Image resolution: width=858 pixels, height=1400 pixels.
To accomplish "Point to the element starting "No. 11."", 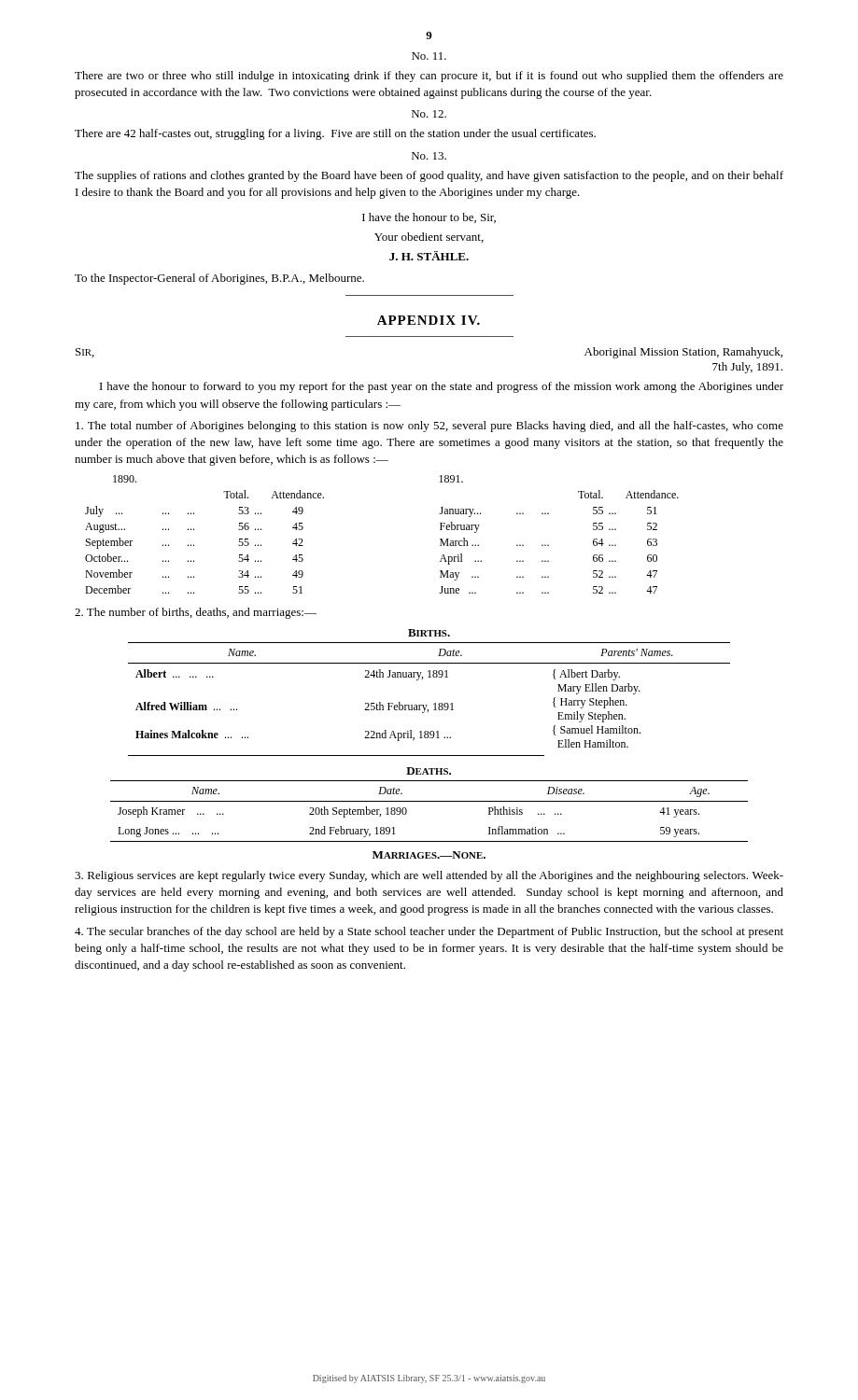I will 429,56.
